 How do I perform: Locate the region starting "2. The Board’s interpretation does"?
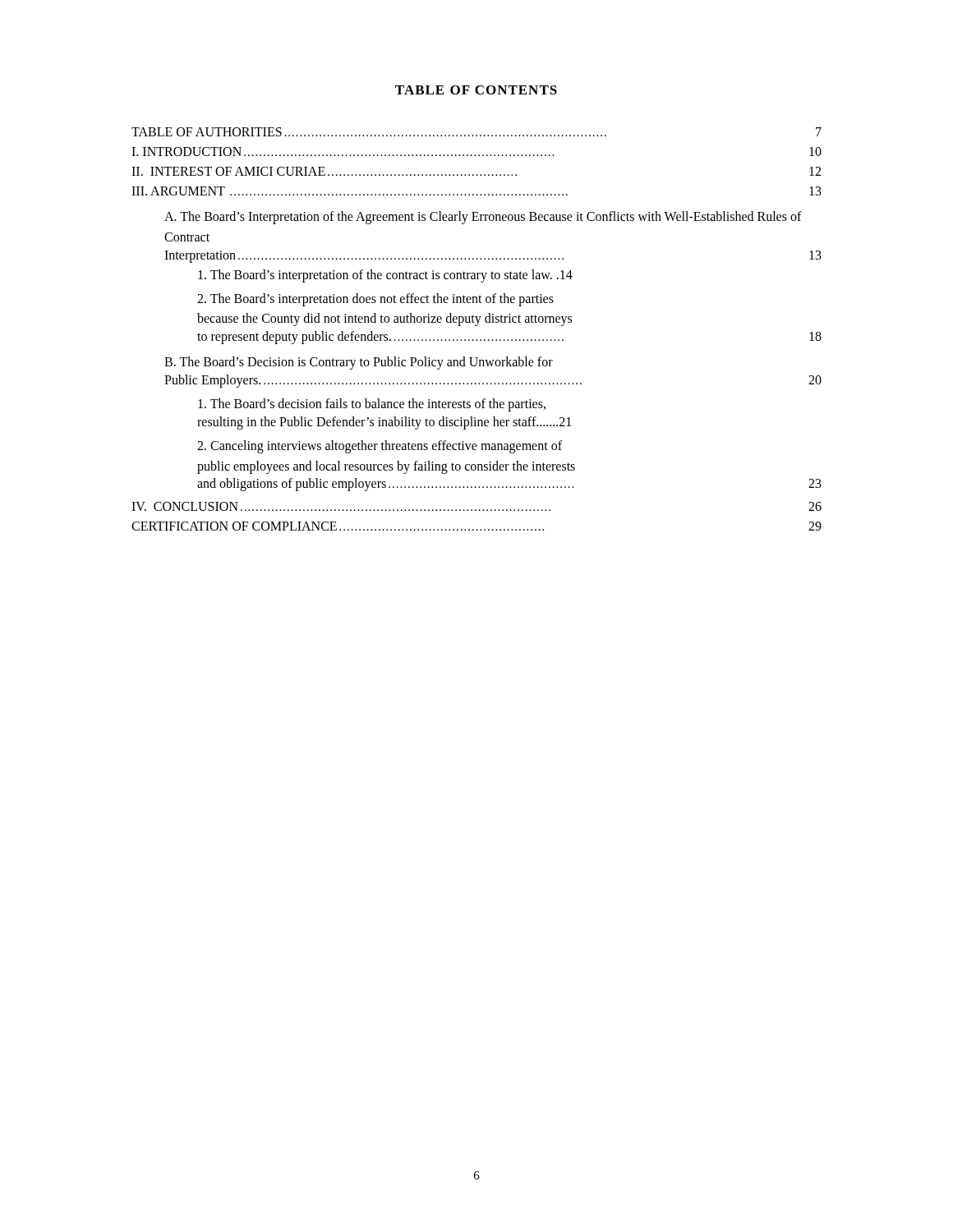coord(509,317)
